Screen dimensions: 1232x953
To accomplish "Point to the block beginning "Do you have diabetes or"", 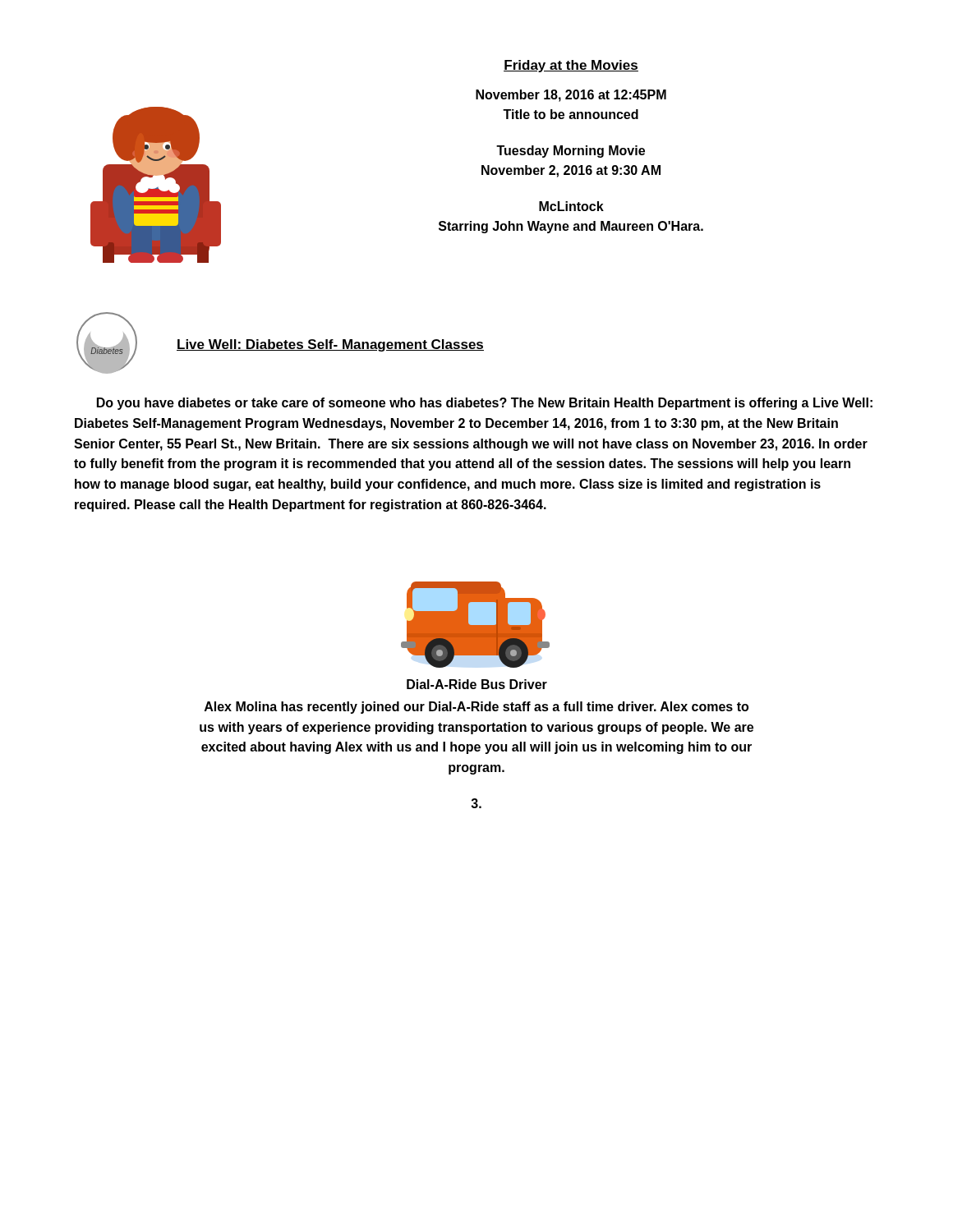I will click(x=474, y=454).
